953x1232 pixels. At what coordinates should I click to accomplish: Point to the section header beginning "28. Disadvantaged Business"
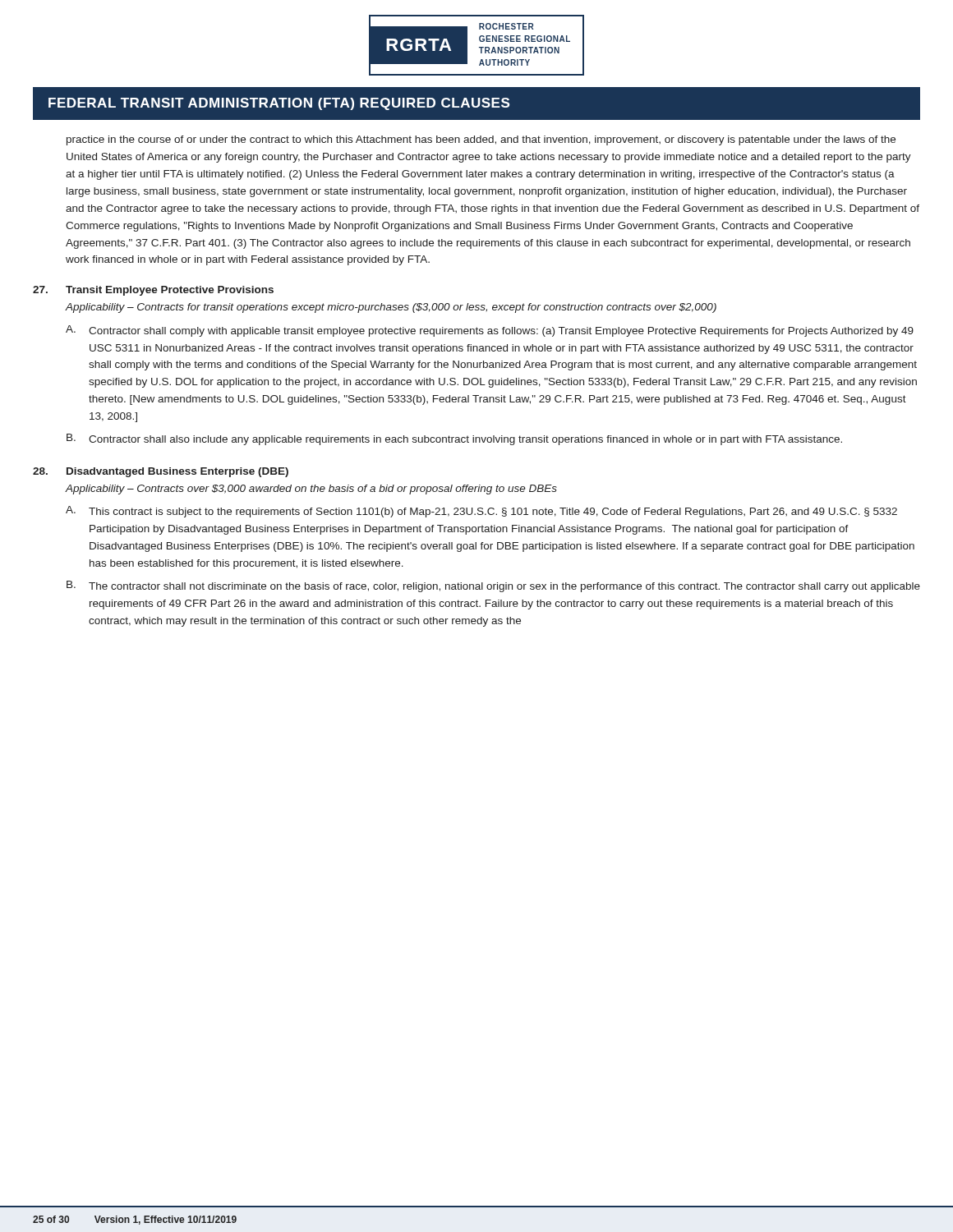coord(161,471)
